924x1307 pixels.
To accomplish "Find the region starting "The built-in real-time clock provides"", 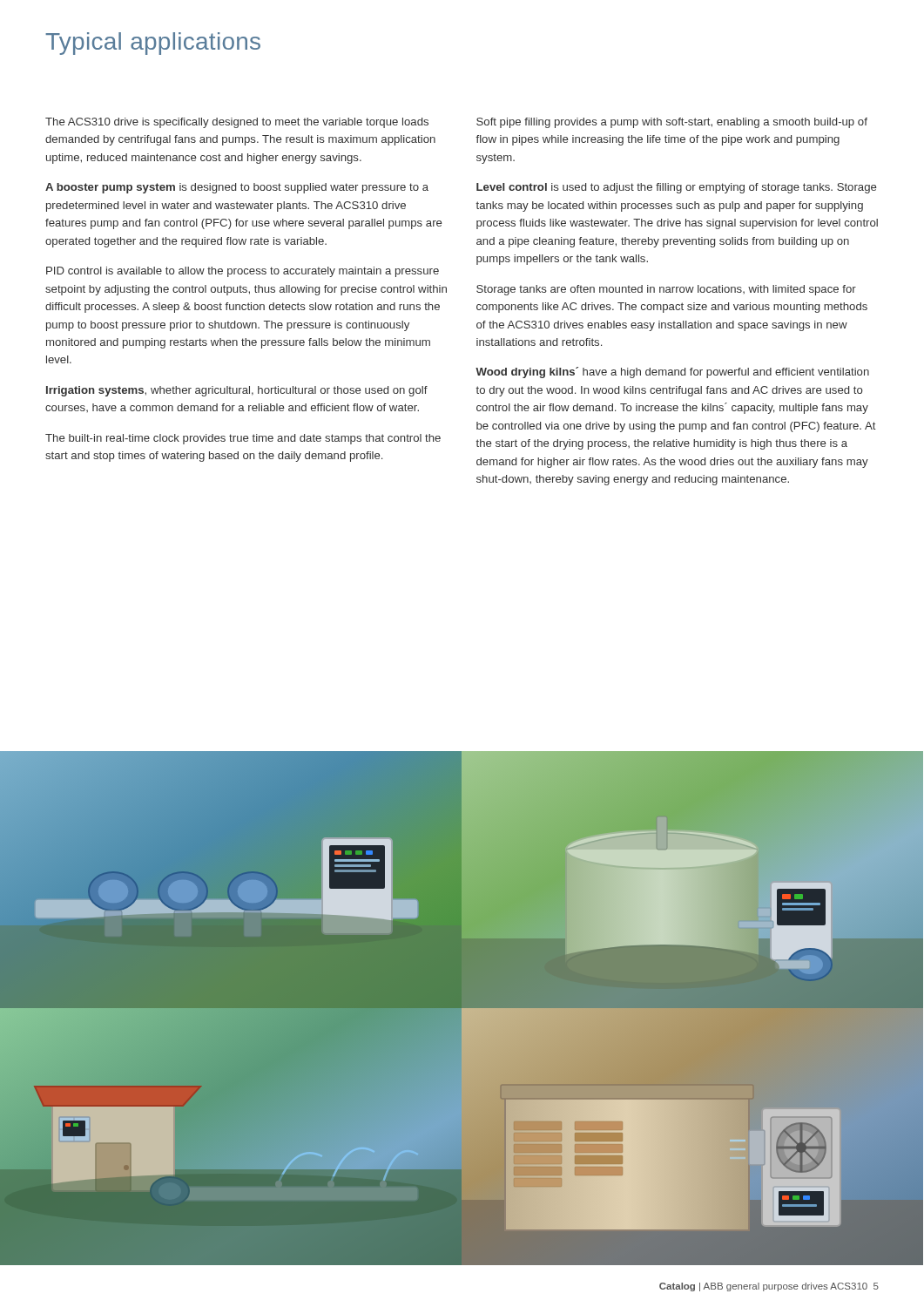I will (243, 447).
